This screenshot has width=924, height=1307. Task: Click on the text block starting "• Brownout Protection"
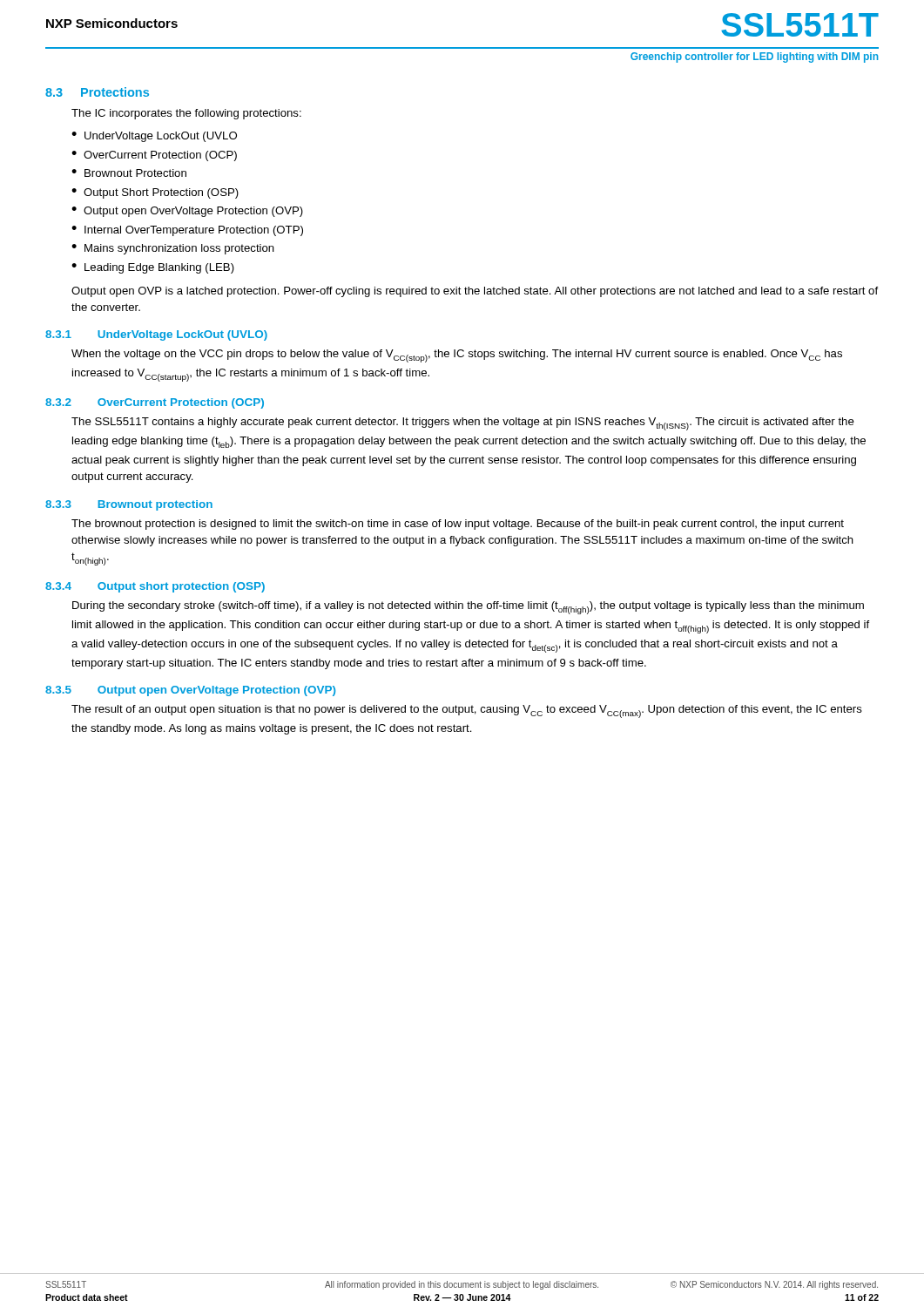point(129,173)
